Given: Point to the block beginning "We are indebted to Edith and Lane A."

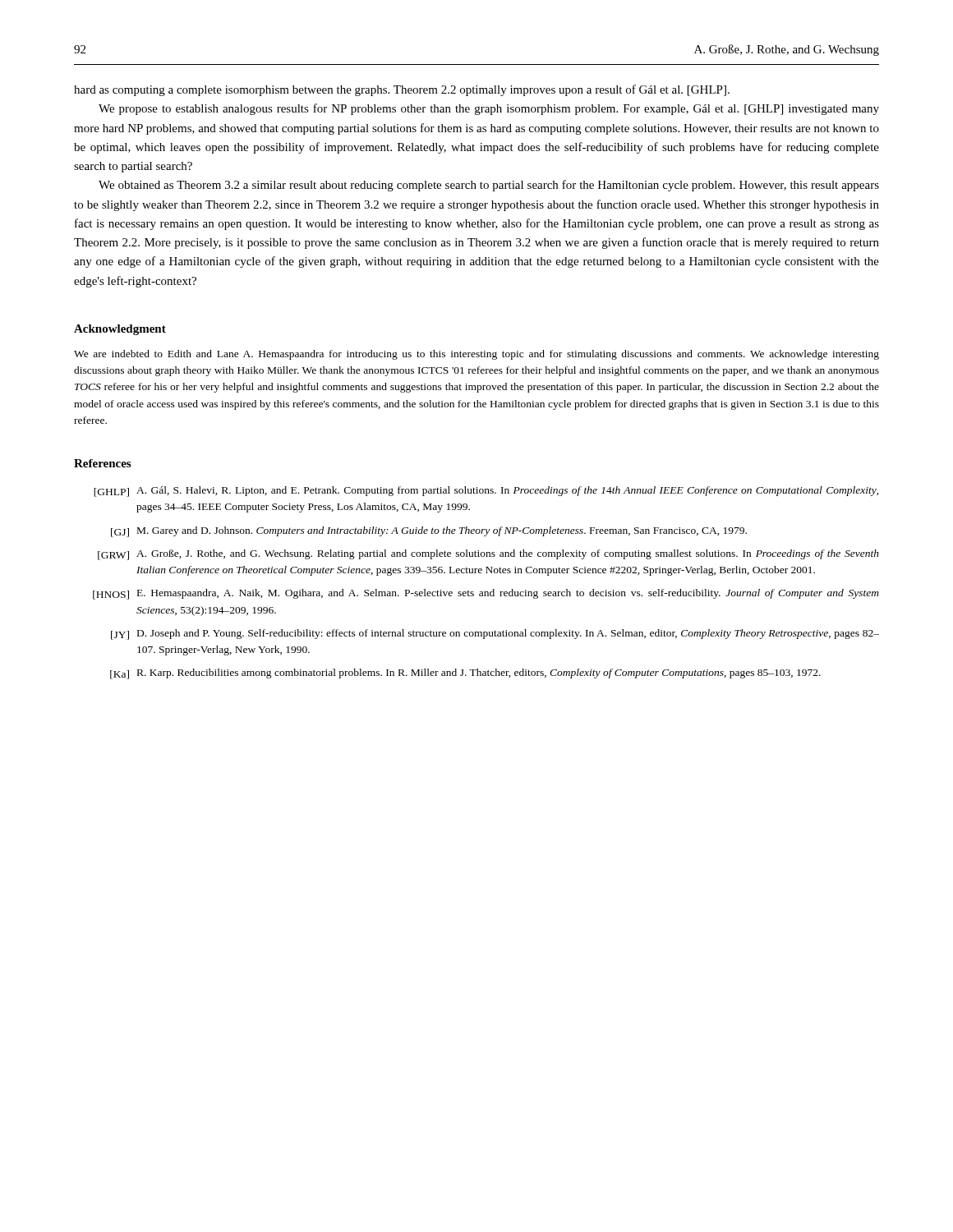Looking at the screenshot, I should point(476,387).
